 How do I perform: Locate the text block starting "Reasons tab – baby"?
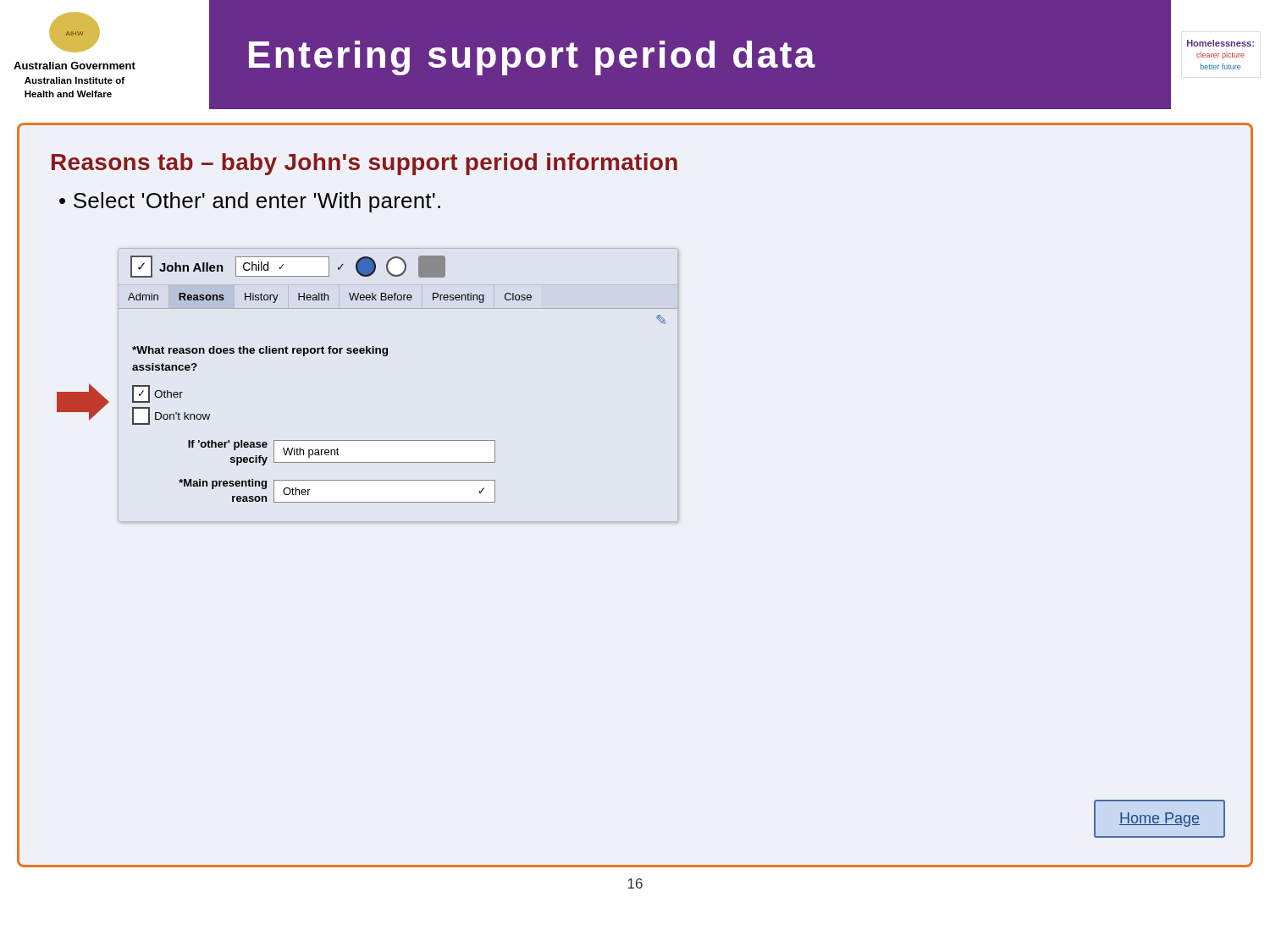point(364,162)
